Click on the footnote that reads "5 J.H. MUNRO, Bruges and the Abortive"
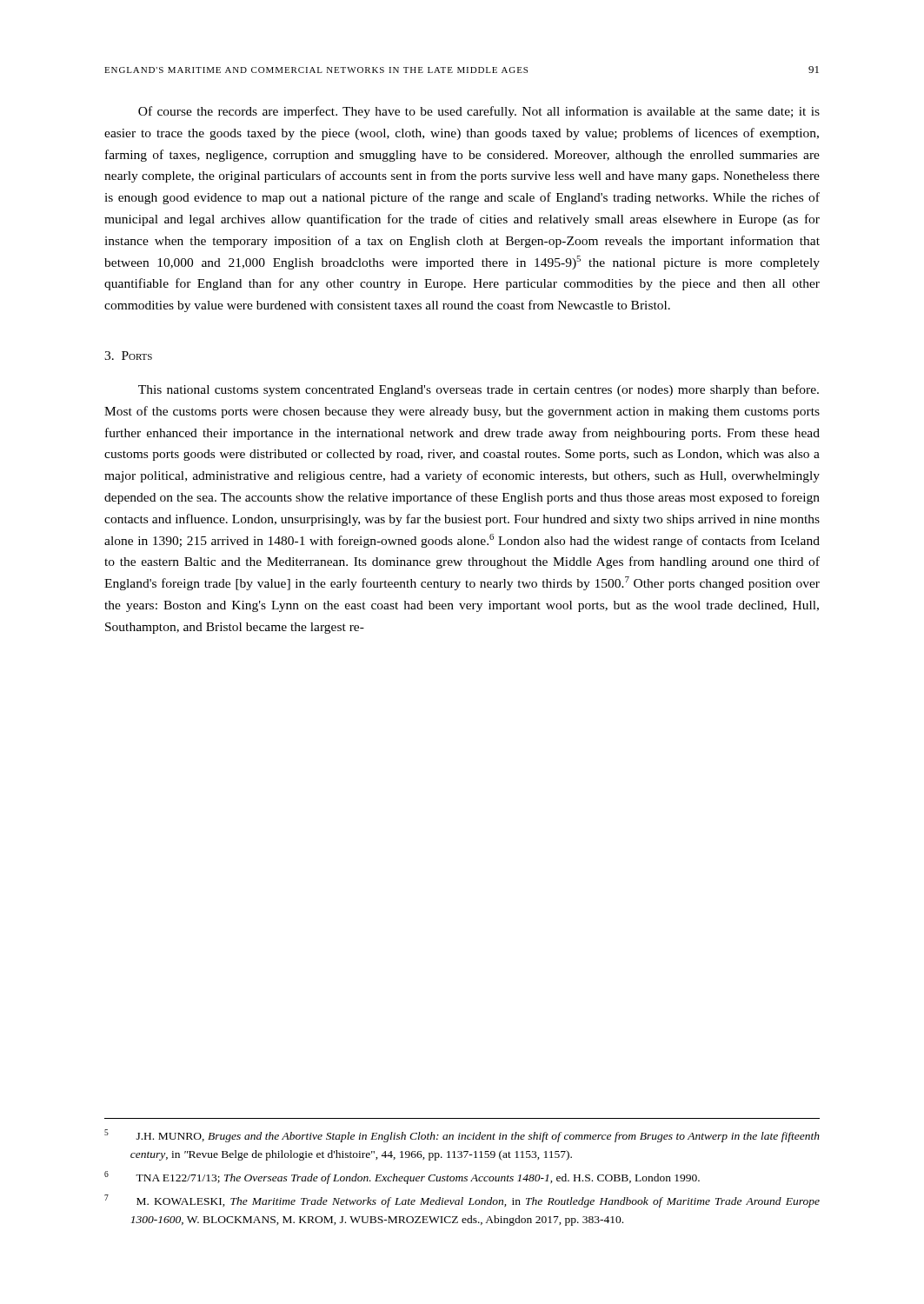The height and width of the screenshot is (1304, 924). click(462, 1144)
